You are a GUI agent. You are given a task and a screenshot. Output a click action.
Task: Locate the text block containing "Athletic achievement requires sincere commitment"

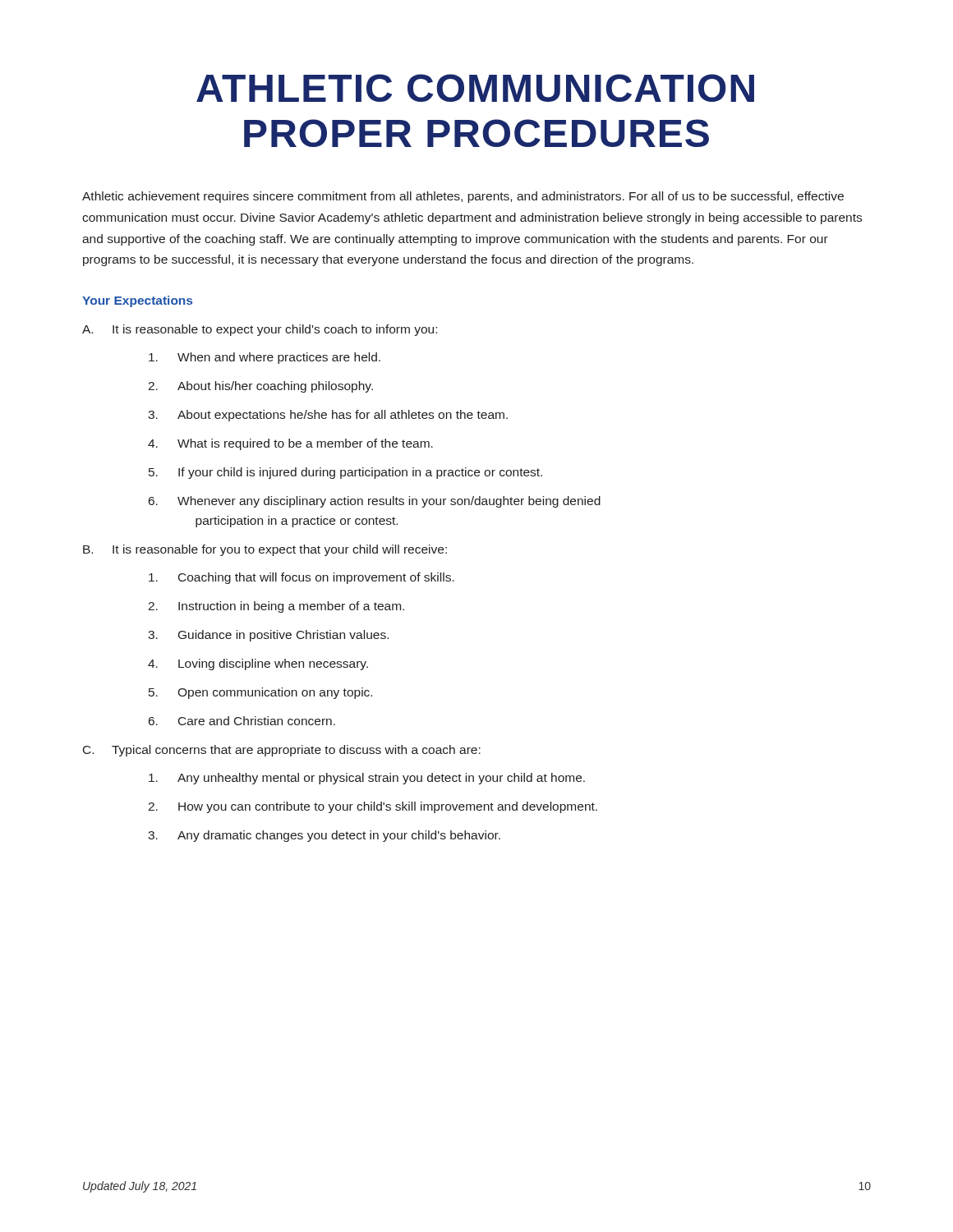(x=472, y=228)
